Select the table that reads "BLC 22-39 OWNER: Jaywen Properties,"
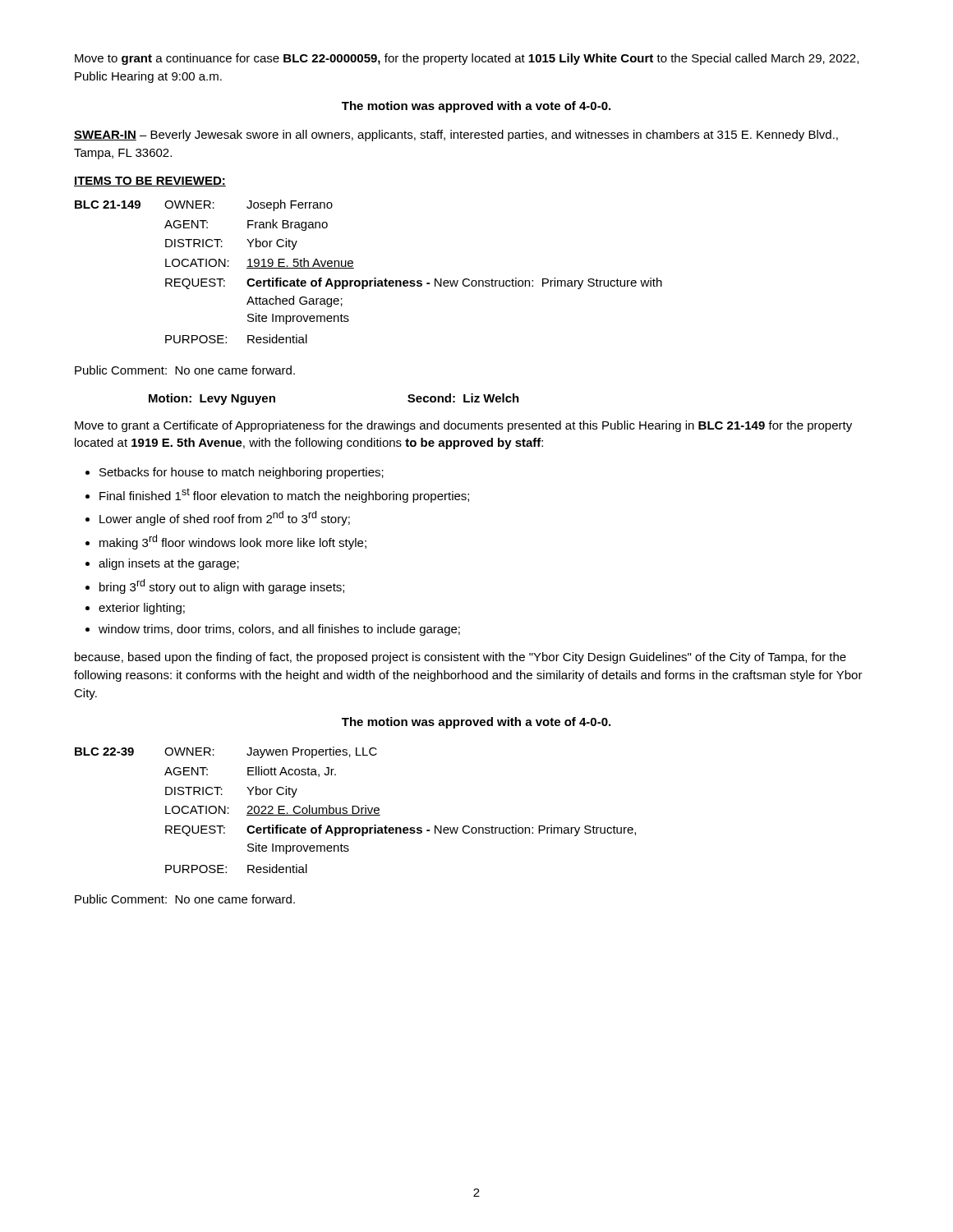This screenshot has height=1232, width=953. click(476, 811)
